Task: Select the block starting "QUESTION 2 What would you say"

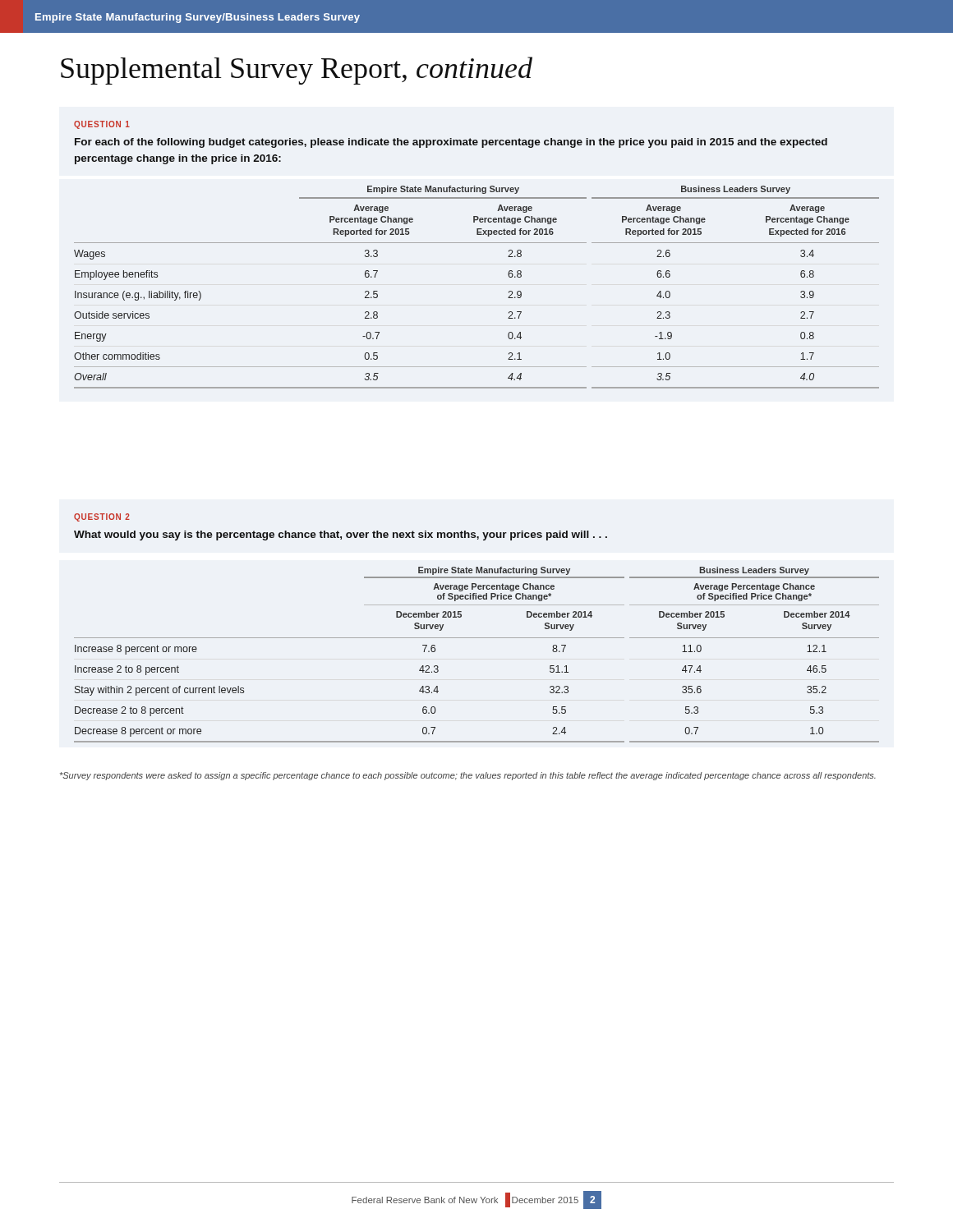Action: (476, 528)
